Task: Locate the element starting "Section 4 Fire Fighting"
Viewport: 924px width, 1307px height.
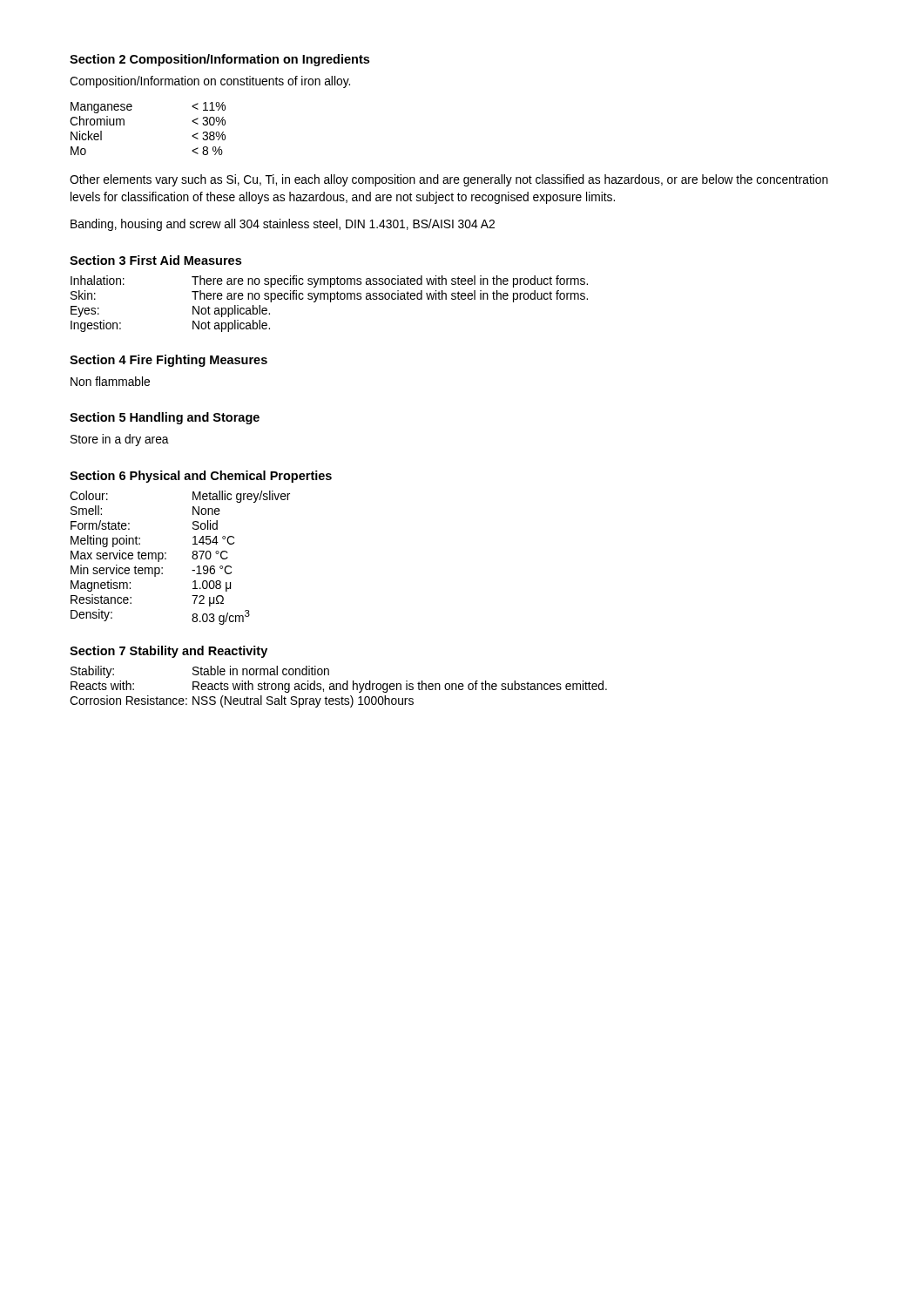Action: tap(169, 360)
